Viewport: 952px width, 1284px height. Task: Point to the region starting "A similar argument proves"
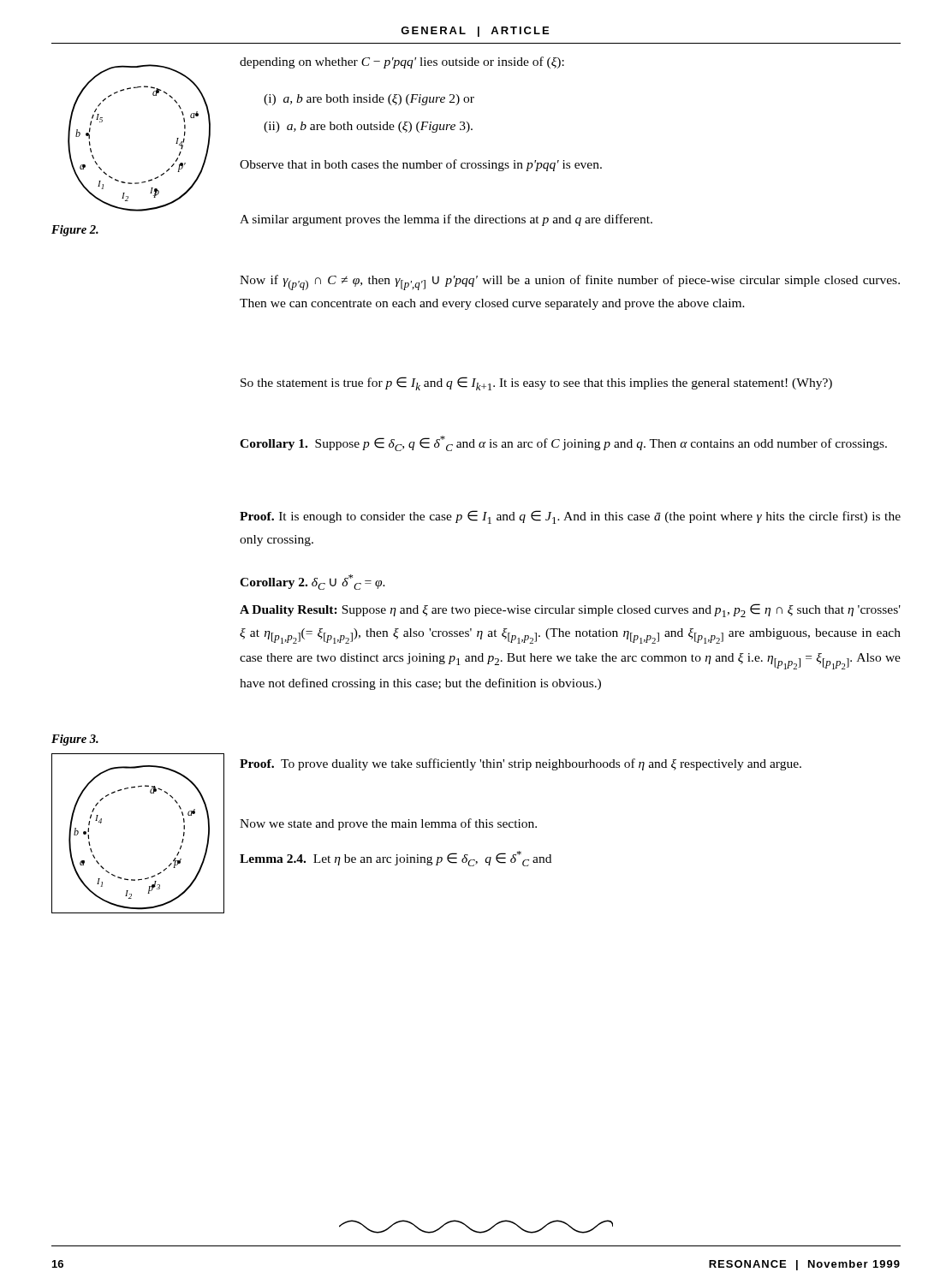click(570, 219)
